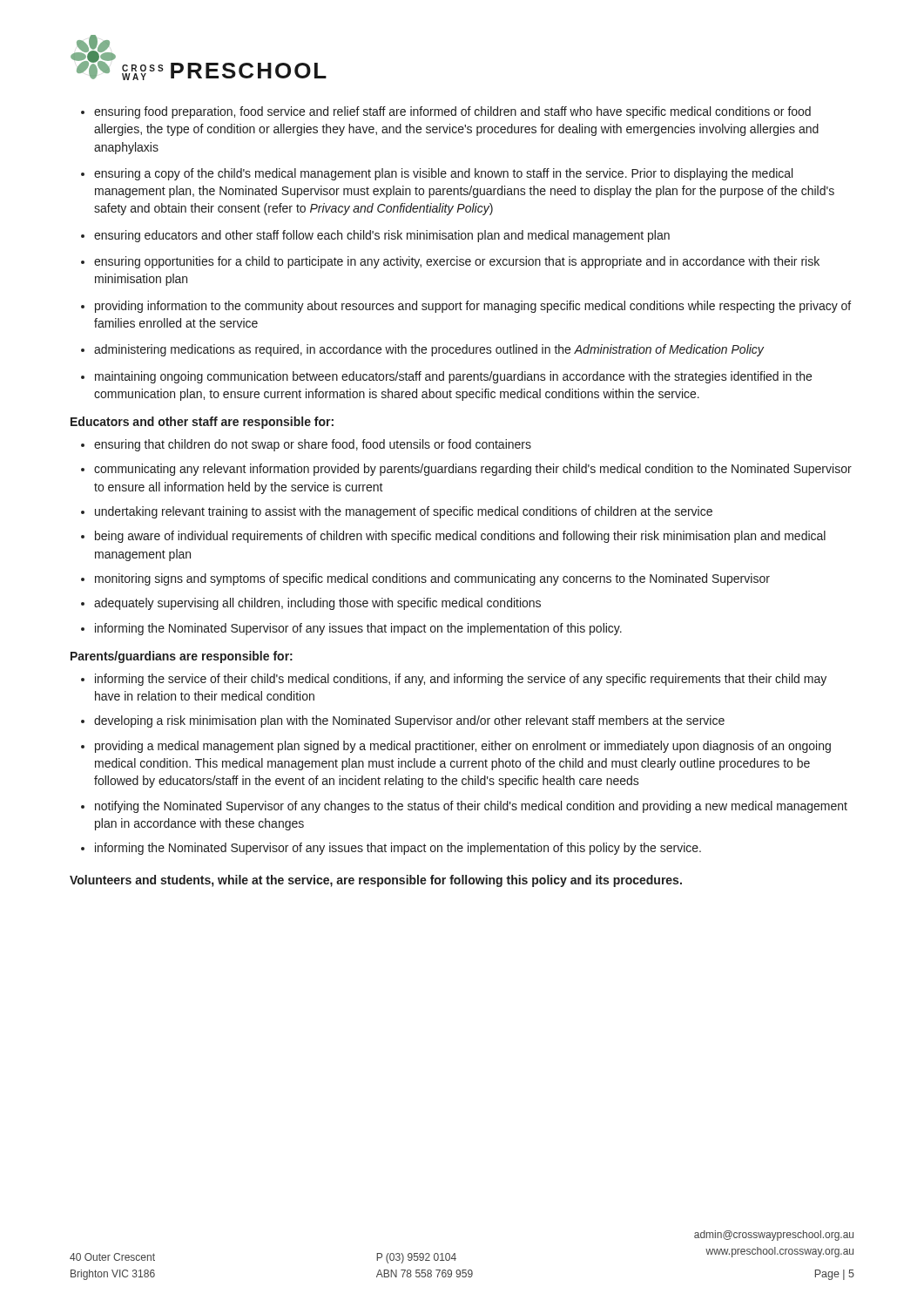Viewport: 924px width, 1307px height.
Task: Find the list item with the text "ensuring a copy of the child's medical management"
Action: 474,191
